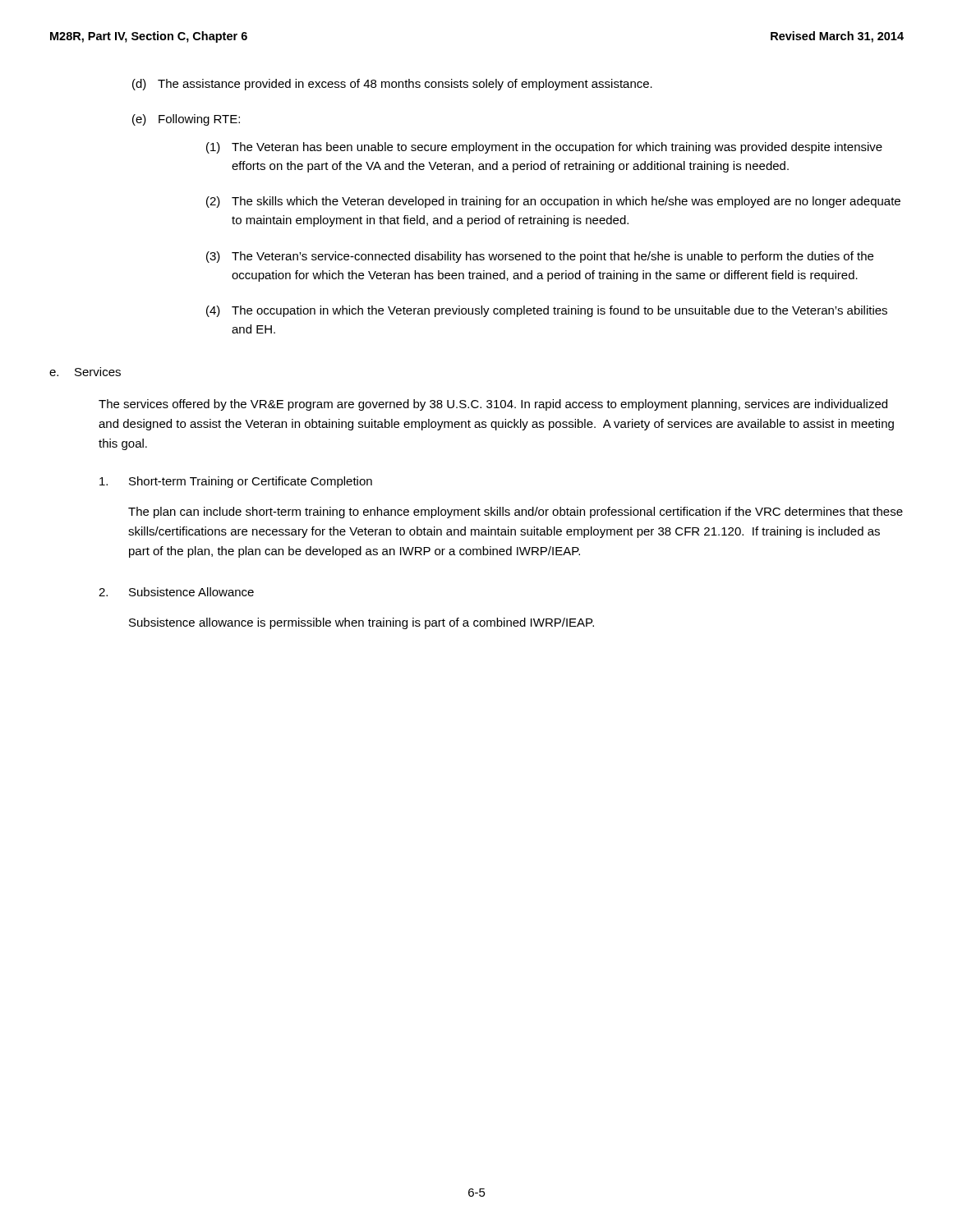
Task: Select the block starting "(4) The occupation in which"
Action: pos(555,320)
